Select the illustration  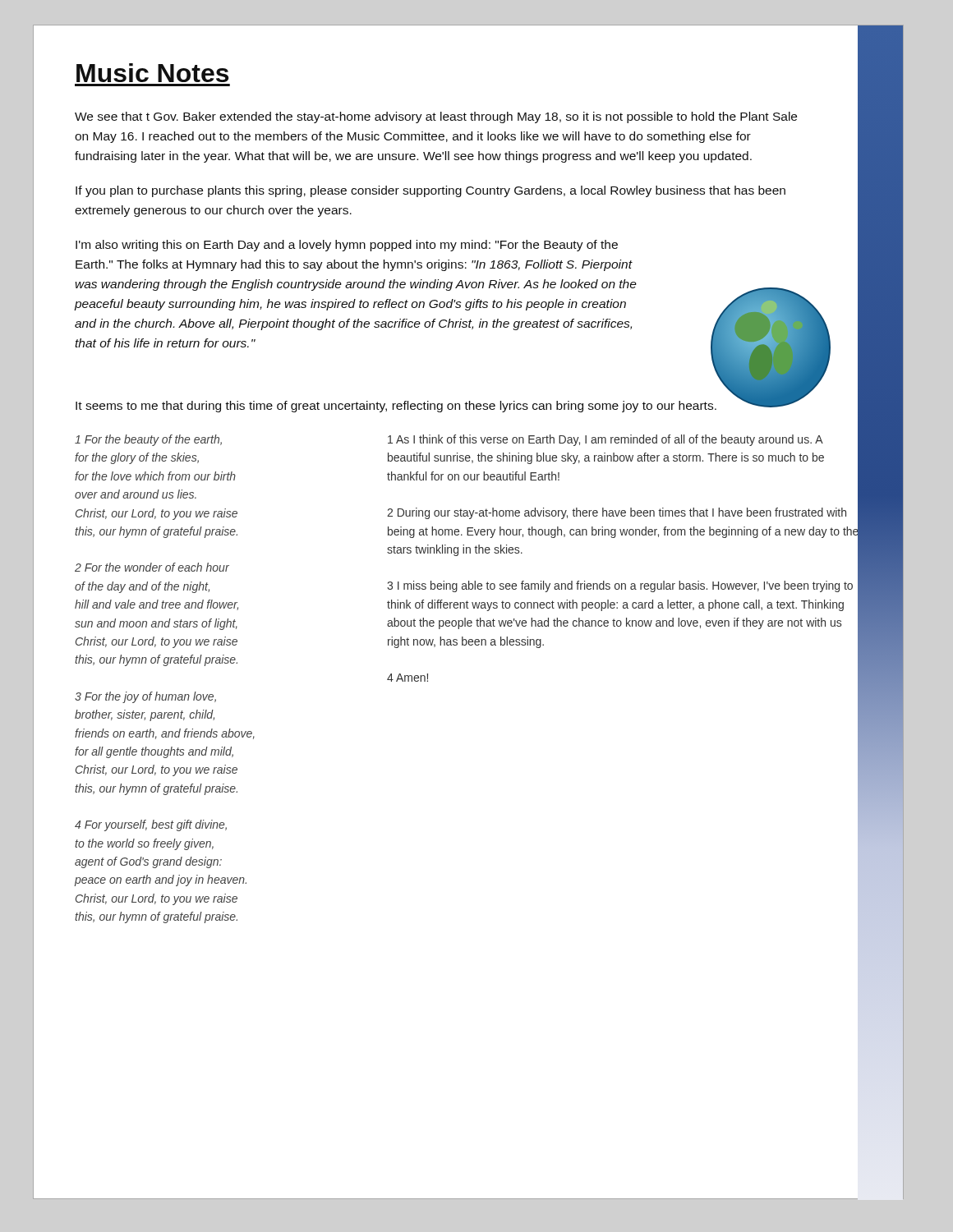pos(773,350)
